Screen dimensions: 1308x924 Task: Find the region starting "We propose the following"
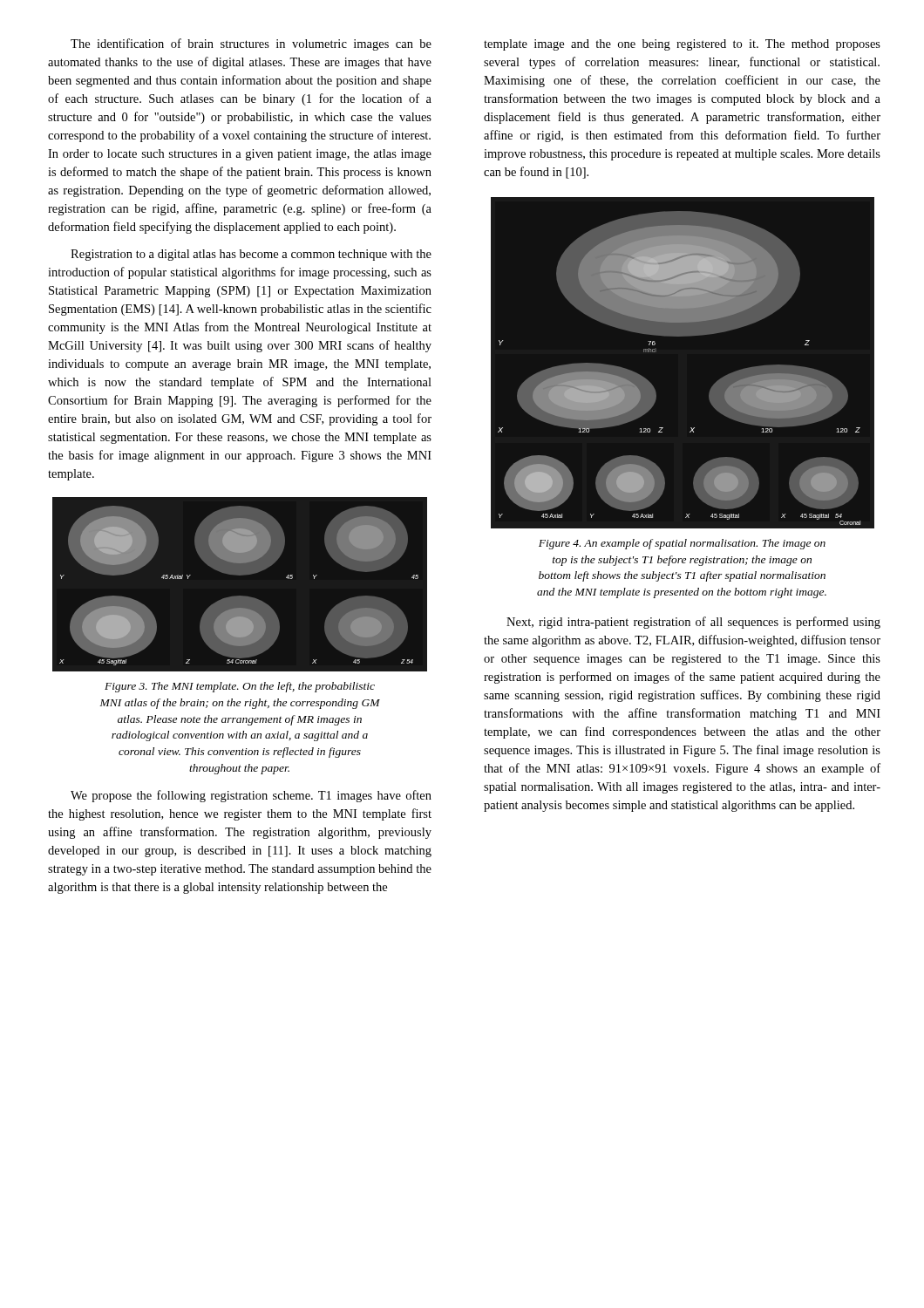pyautogui.click(x=240, y=842)
